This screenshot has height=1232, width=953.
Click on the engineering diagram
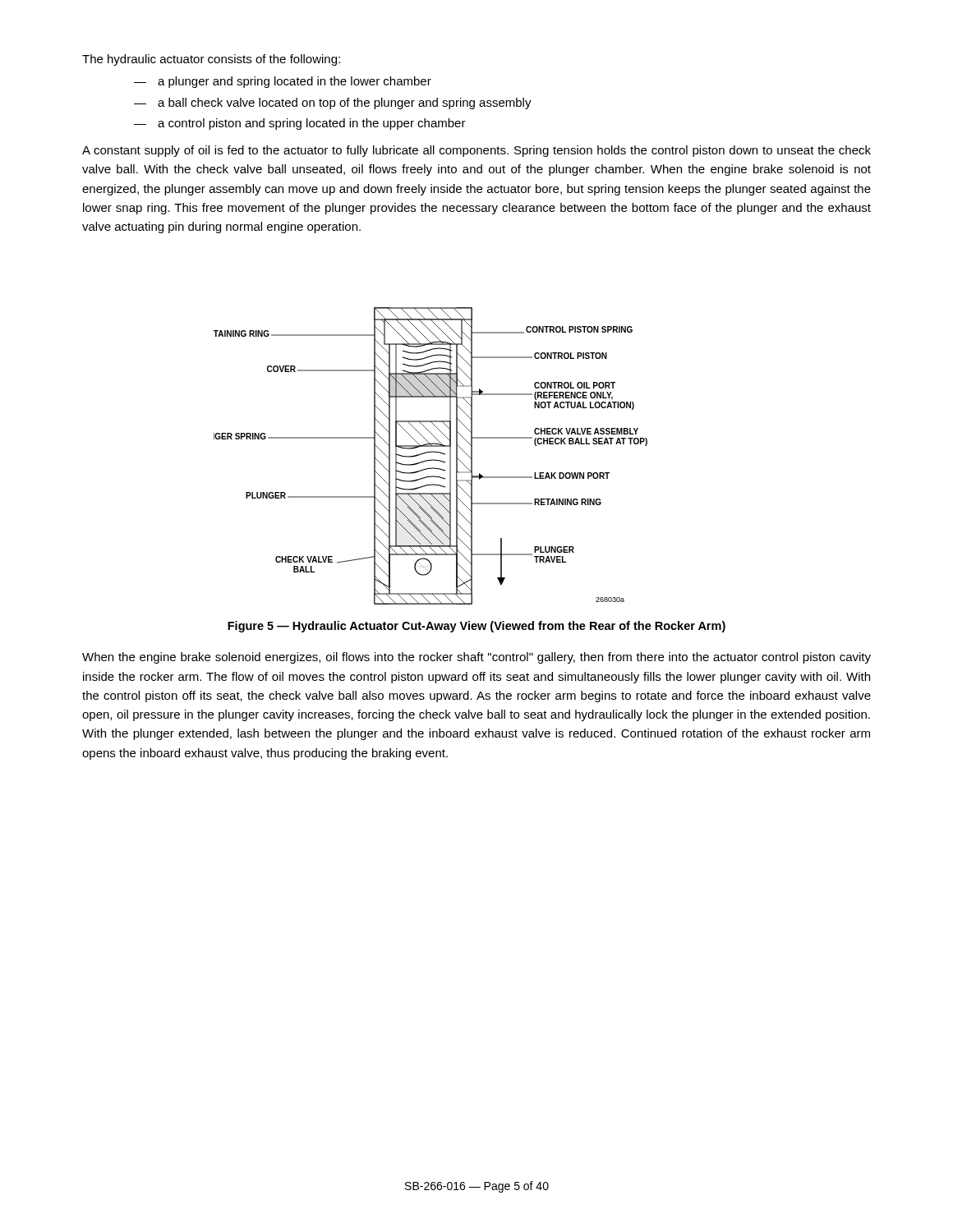pos(476,437)
